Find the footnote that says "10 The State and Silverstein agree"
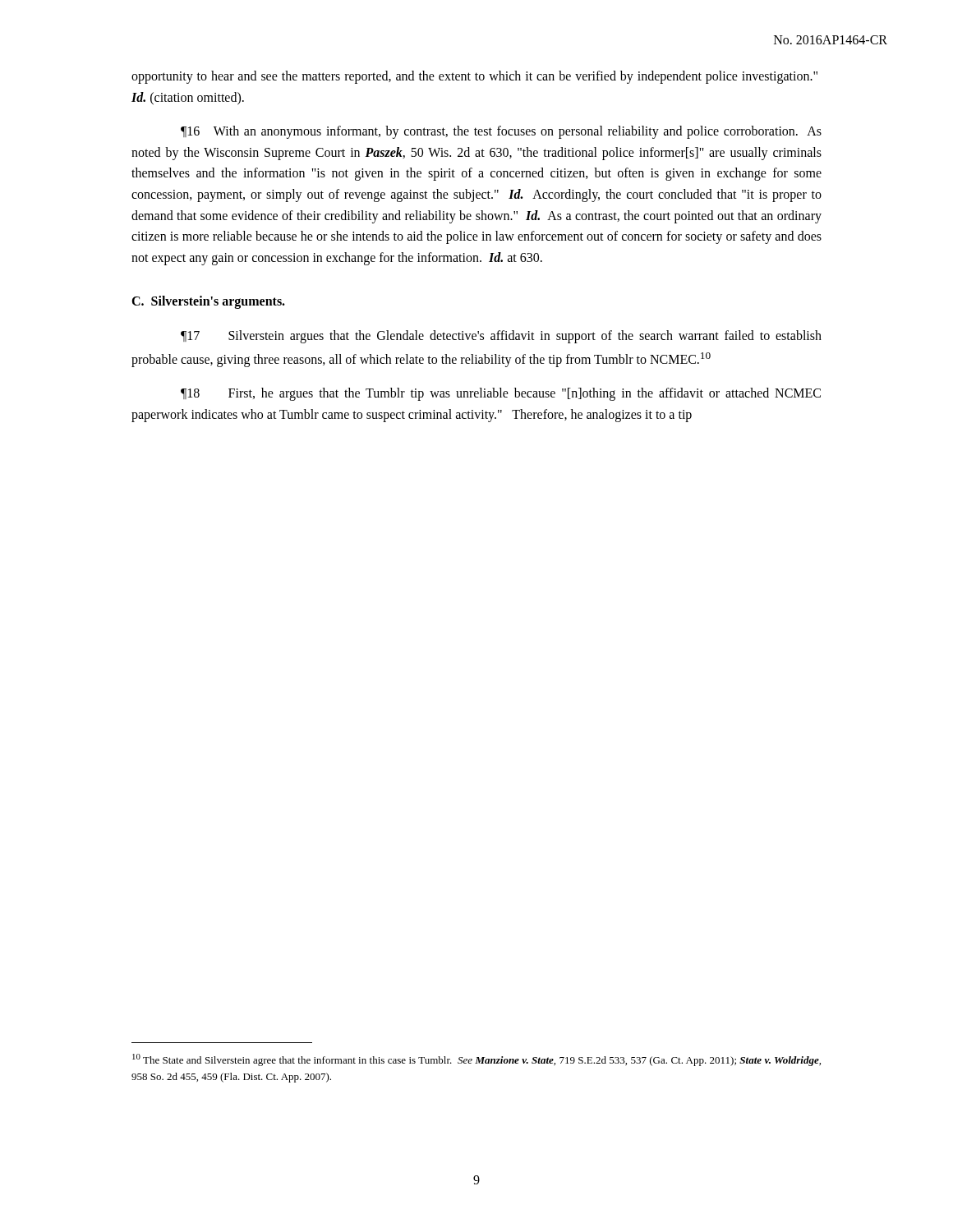953x1232 pixels. point(476,1067)
